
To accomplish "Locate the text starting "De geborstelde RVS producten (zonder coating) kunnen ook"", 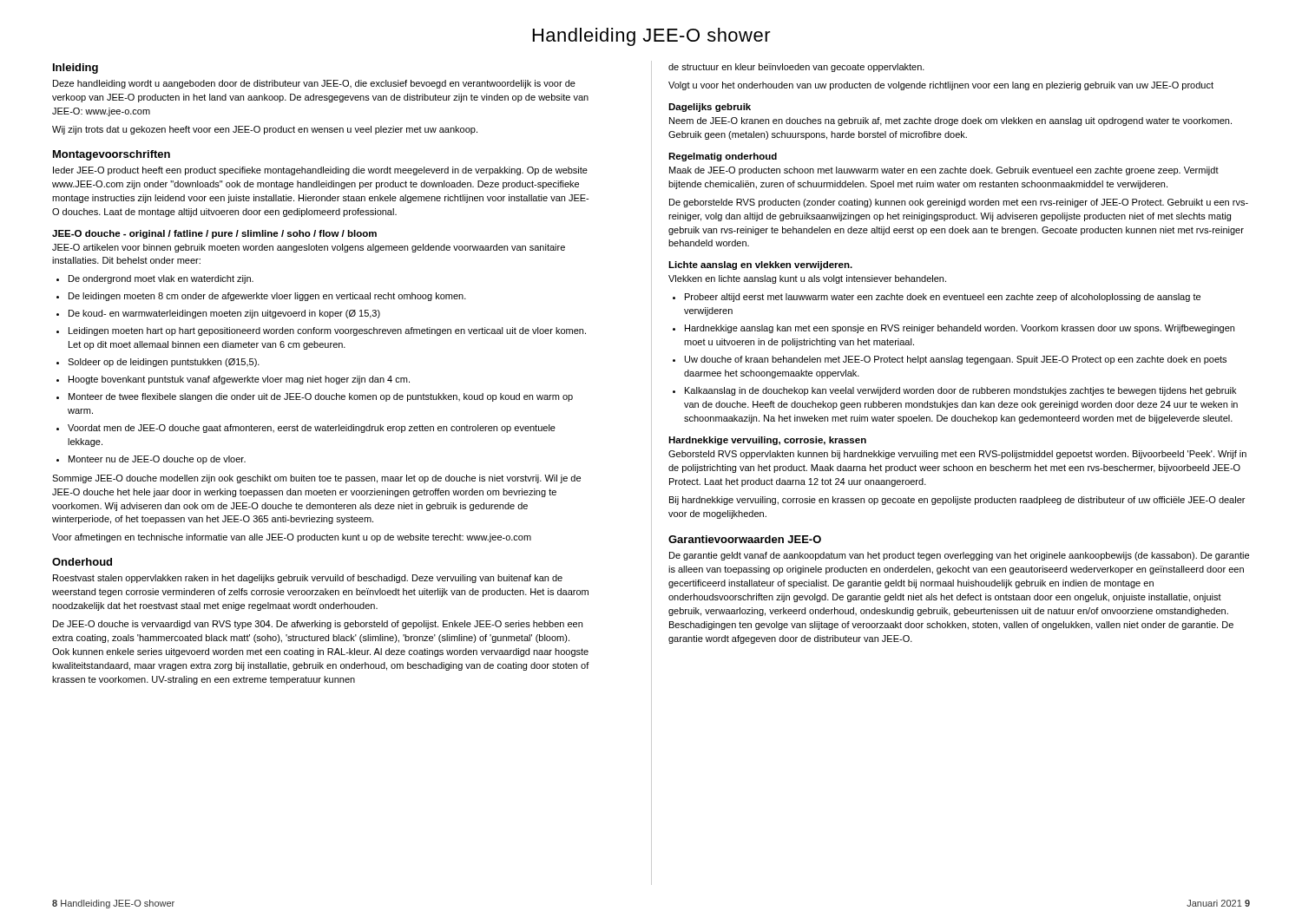I will pos(959,223).
